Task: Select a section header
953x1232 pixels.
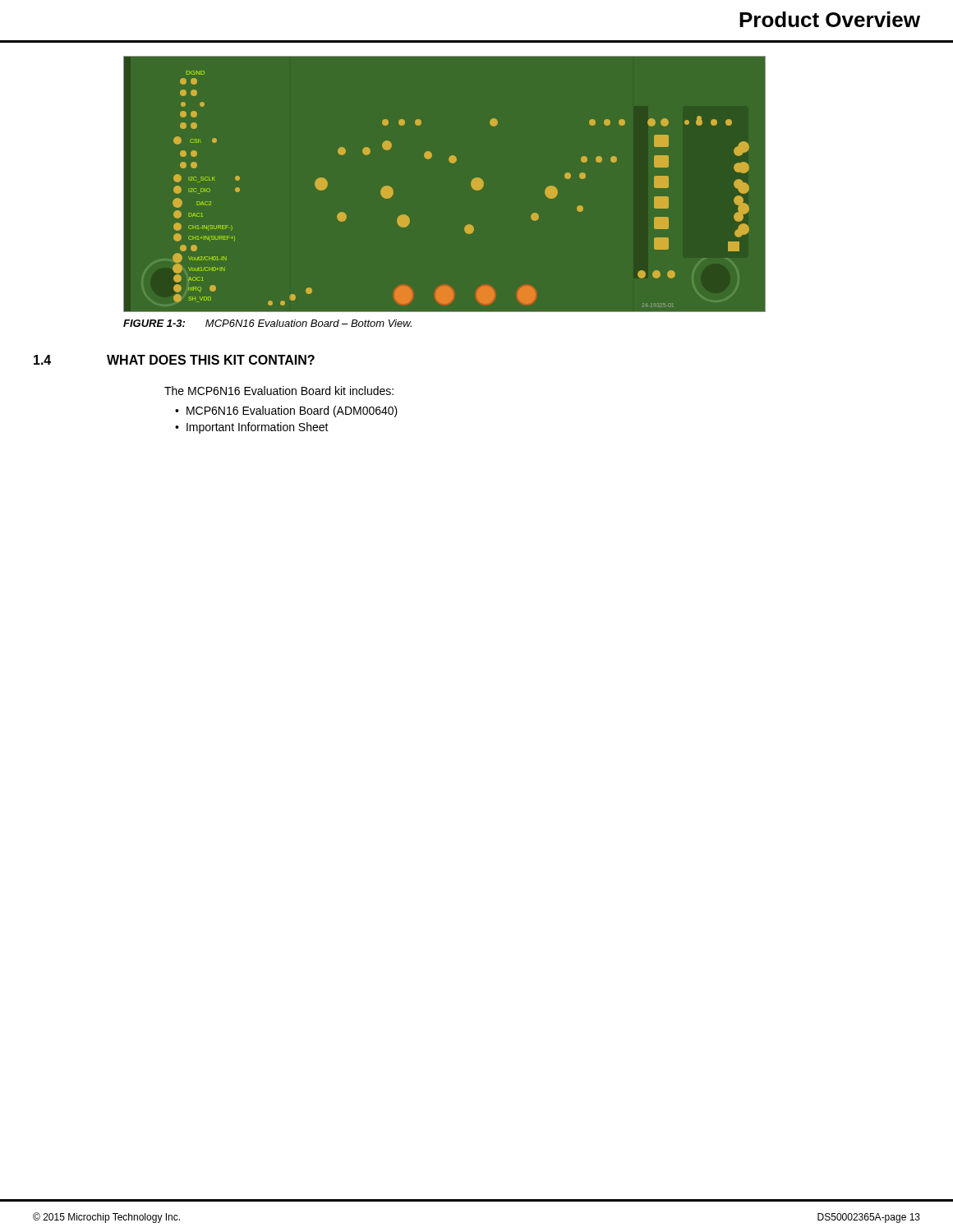Action: 174,361
